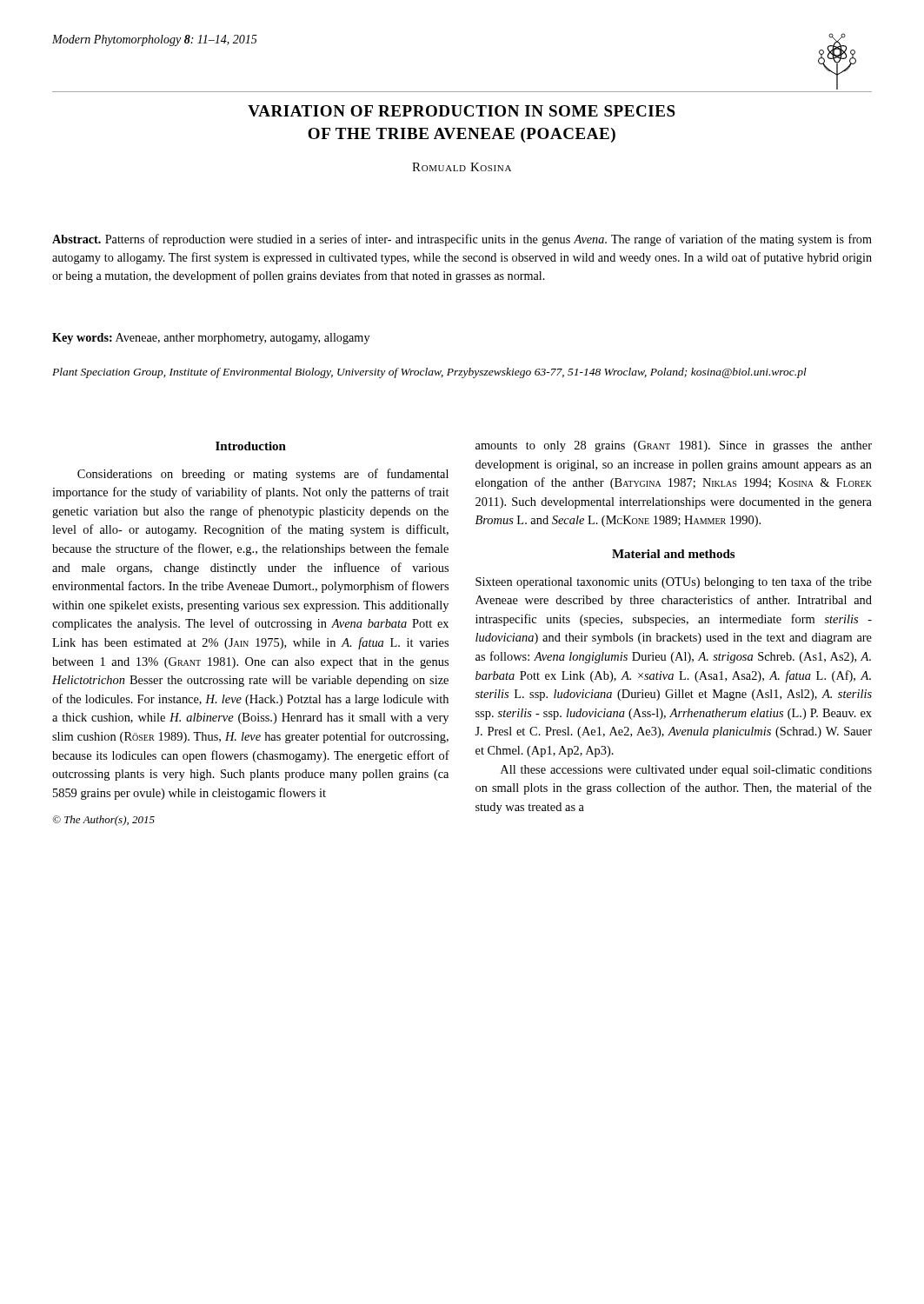This screenshot has height=1304, width=924.
Task: Select the region starting "Plant Speciation Group, Institute"
Action: click(429, 372)
